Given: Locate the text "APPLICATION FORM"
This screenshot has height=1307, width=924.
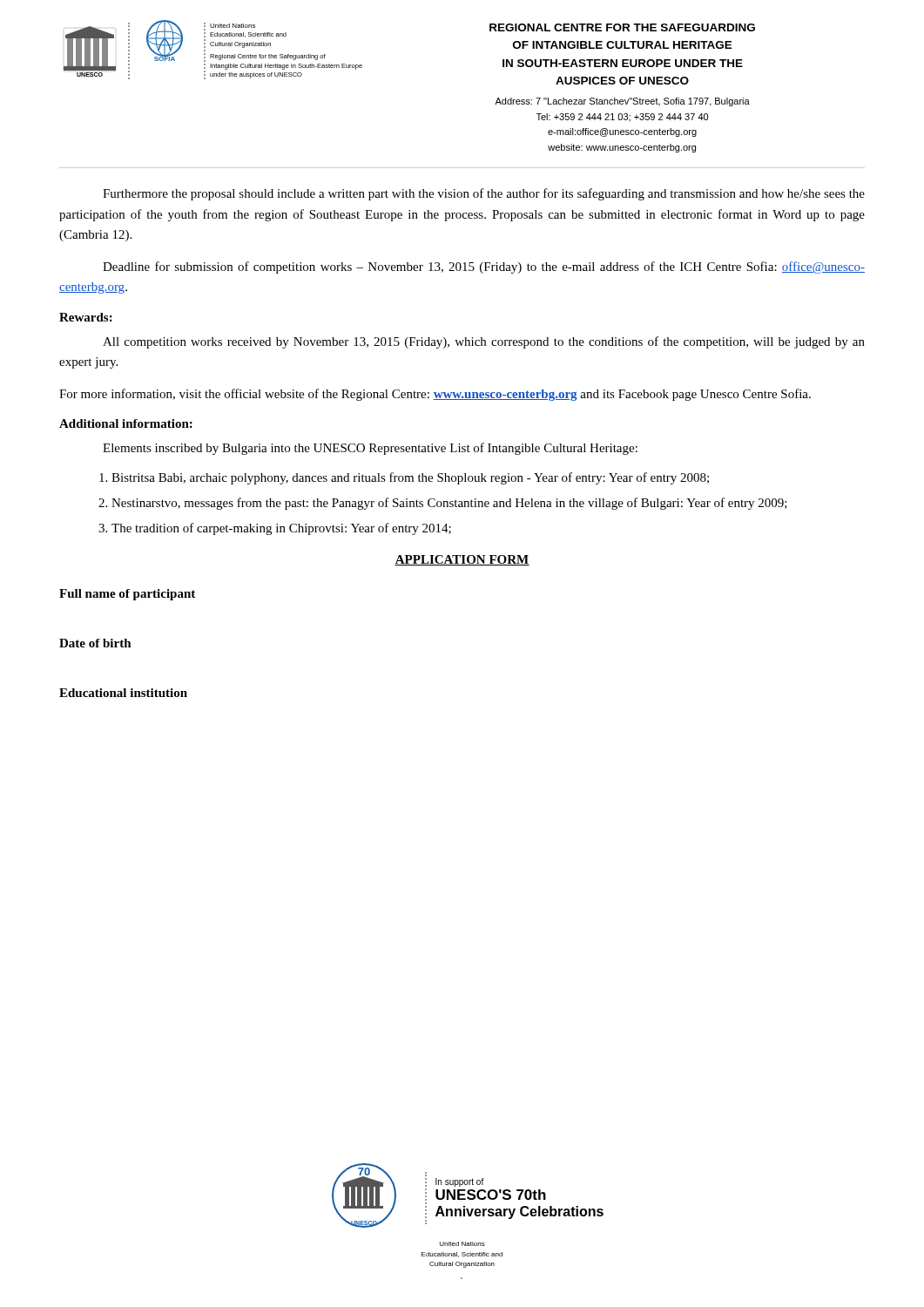Looking at the screenshot, I should (462, 560).
